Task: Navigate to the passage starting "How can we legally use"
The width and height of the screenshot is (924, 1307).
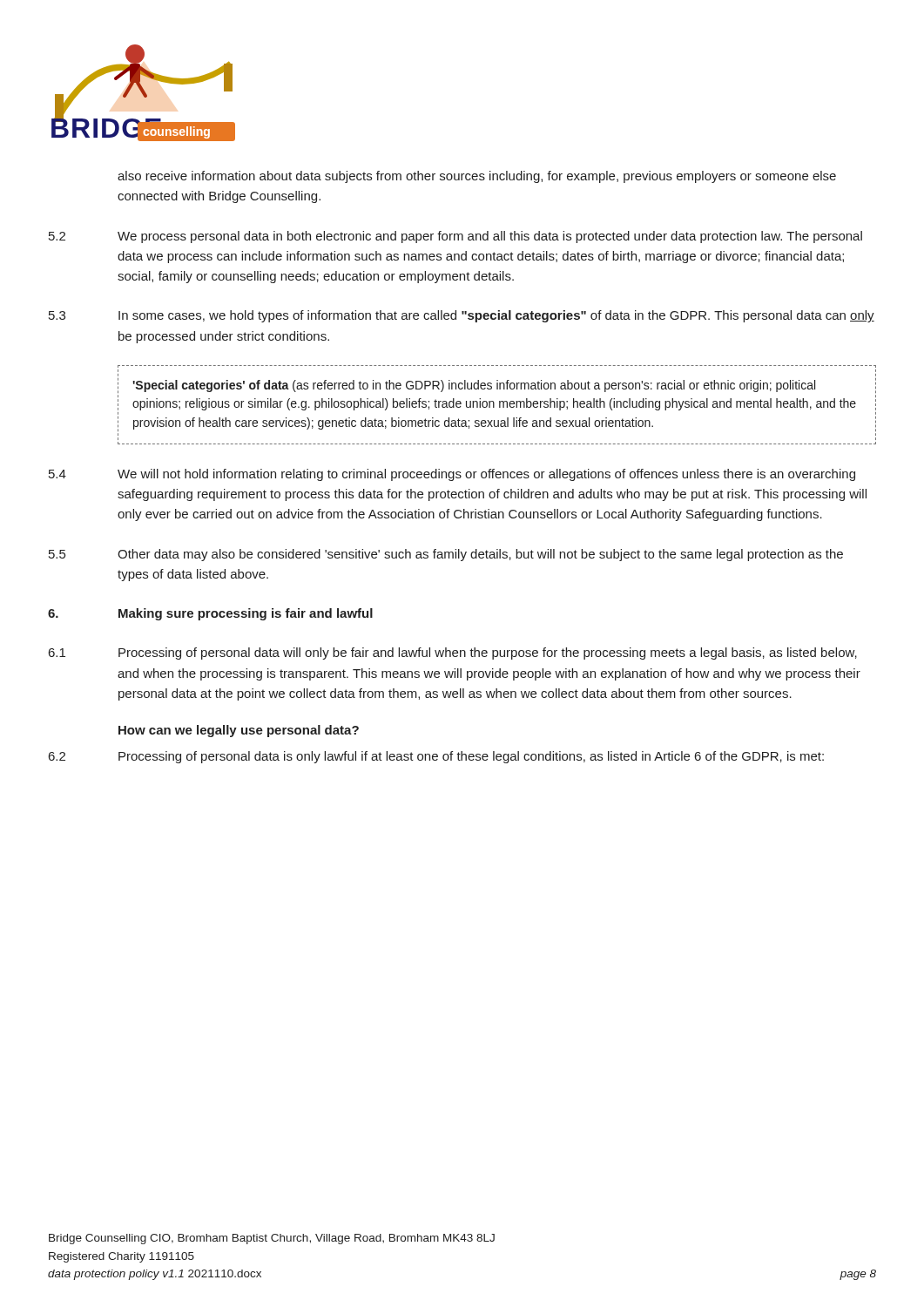Action: [238, 730]
